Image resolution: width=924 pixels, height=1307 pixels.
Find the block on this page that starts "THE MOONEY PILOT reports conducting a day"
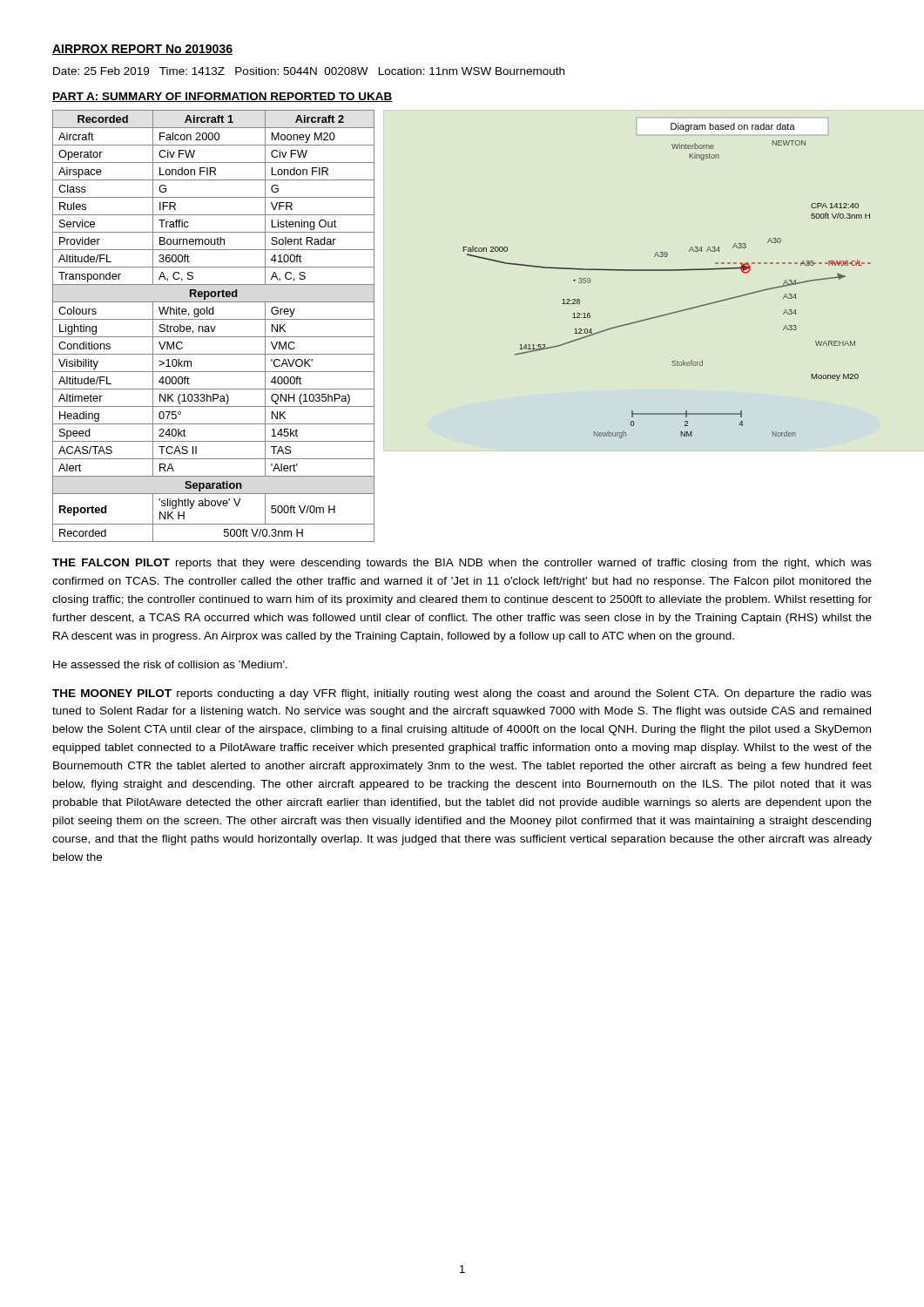462,775
